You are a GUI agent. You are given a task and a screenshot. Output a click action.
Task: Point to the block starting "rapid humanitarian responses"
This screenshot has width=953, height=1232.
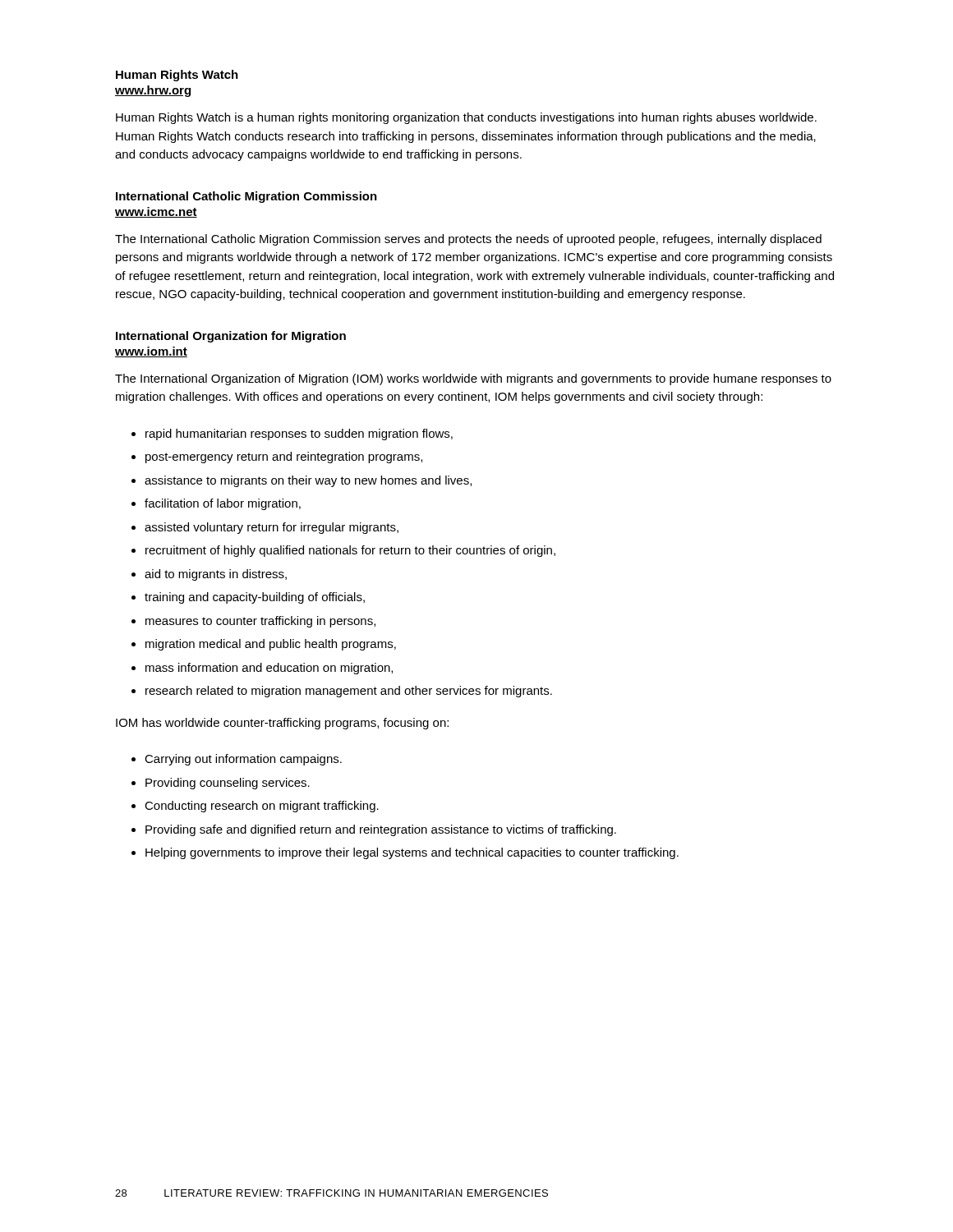pos(292,434)
